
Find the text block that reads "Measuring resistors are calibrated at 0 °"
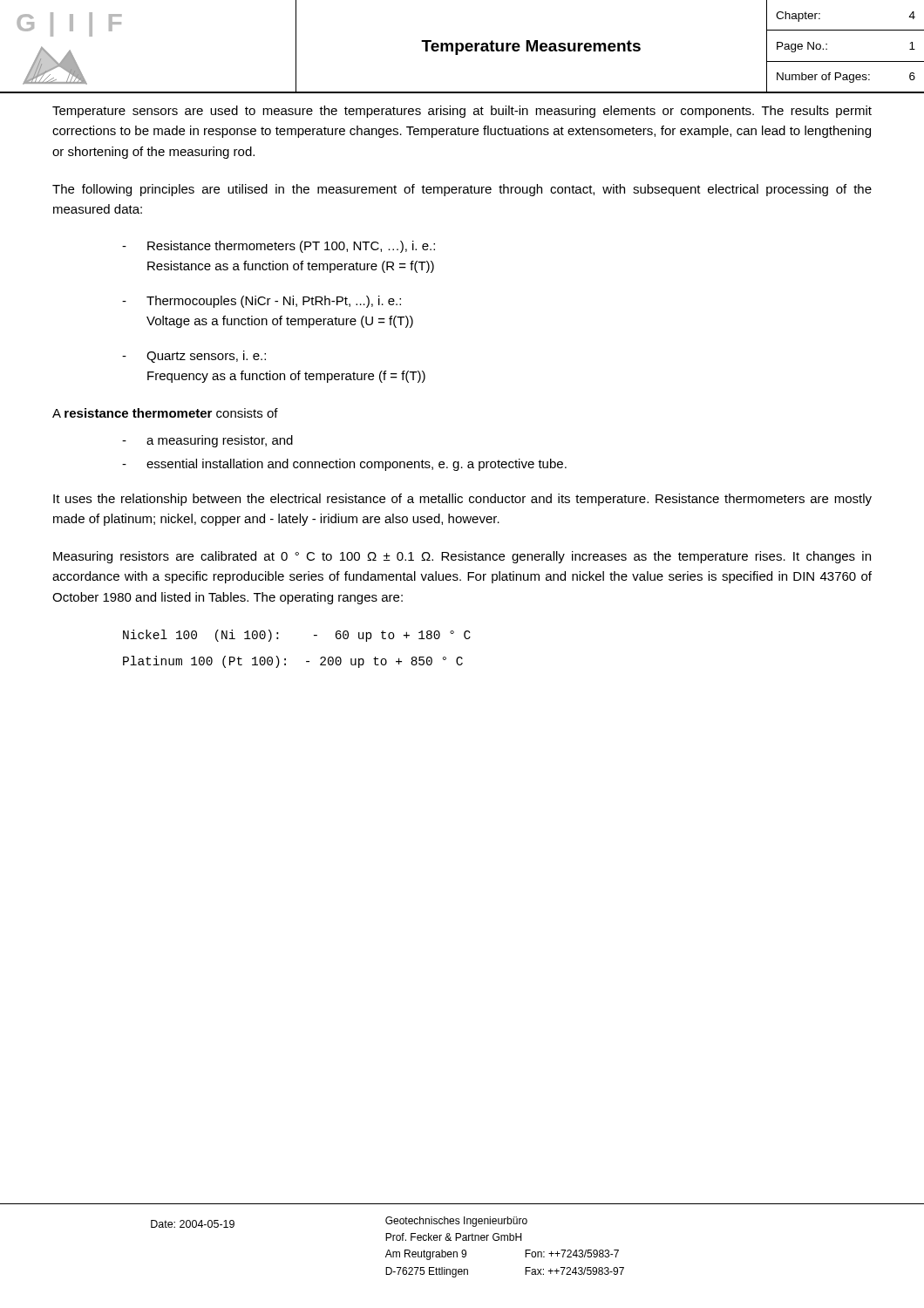click(x=462, y=576)
